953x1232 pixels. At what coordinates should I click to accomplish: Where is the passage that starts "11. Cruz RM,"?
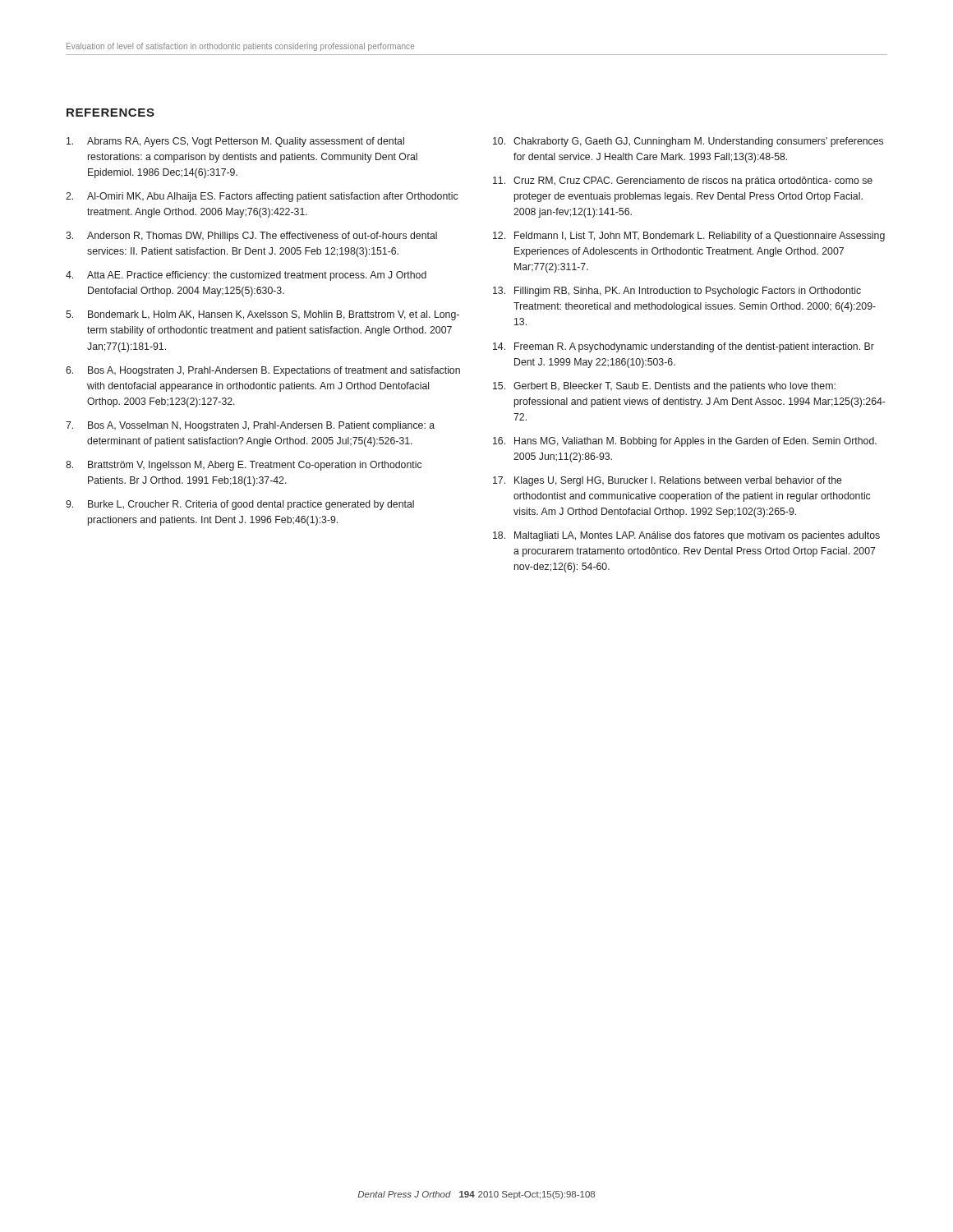(690, 197)
